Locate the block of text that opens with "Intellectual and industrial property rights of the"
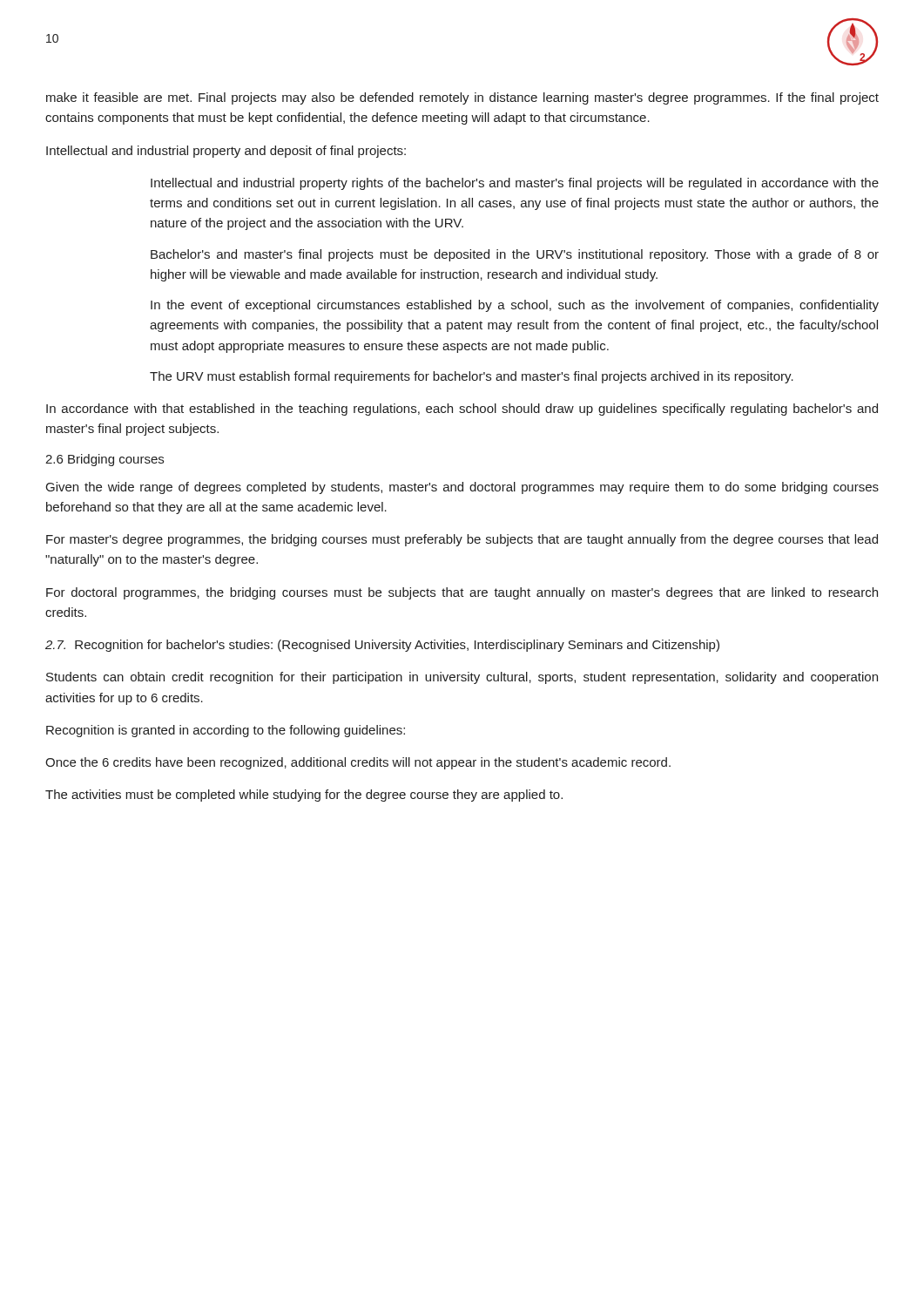 click(514, 203)
